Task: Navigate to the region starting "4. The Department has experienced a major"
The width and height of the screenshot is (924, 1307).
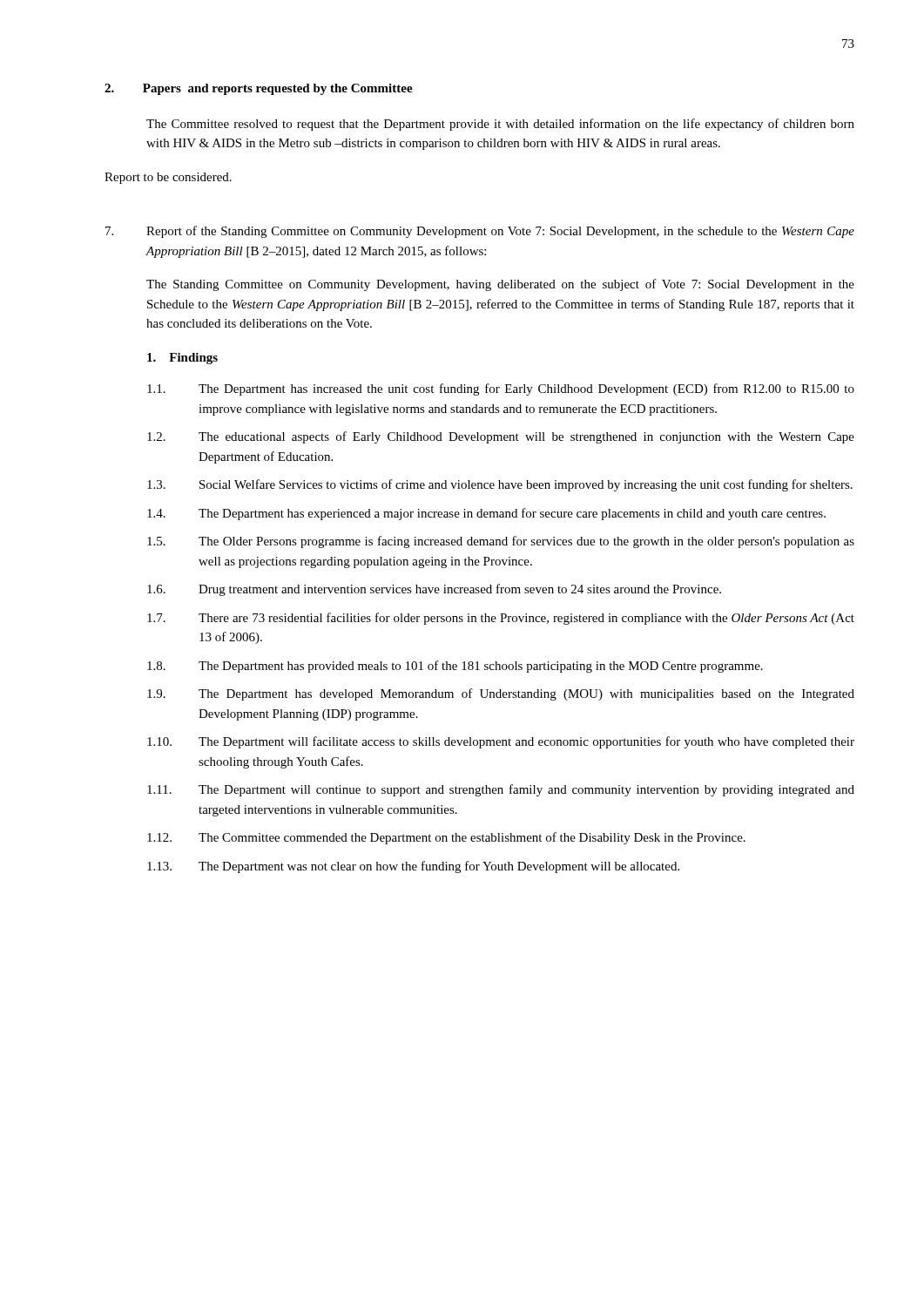Action: click(x=500, y=513)
